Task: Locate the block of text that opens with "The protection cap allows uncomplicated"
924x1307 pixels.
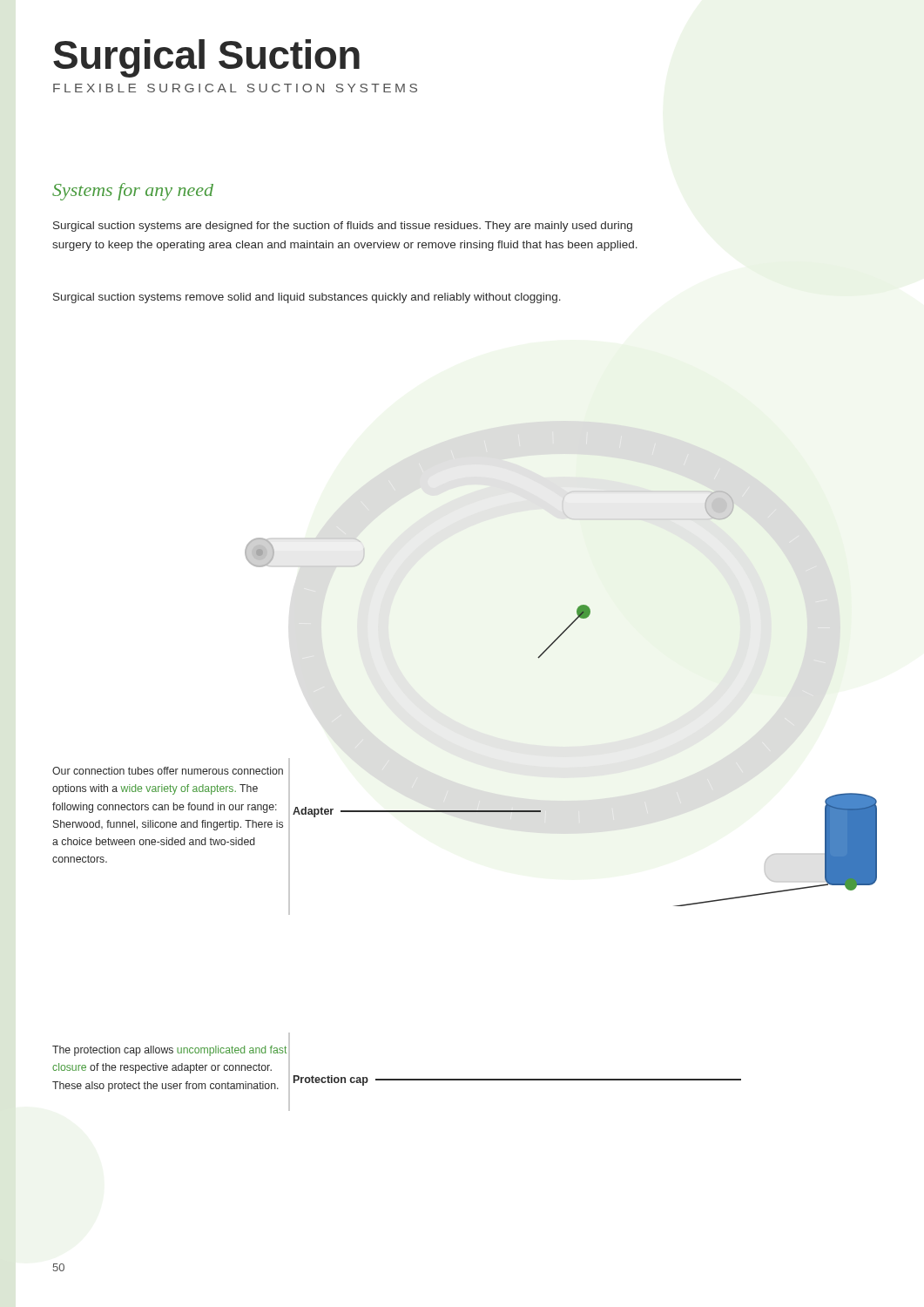Action: (x=170, y=1068)
